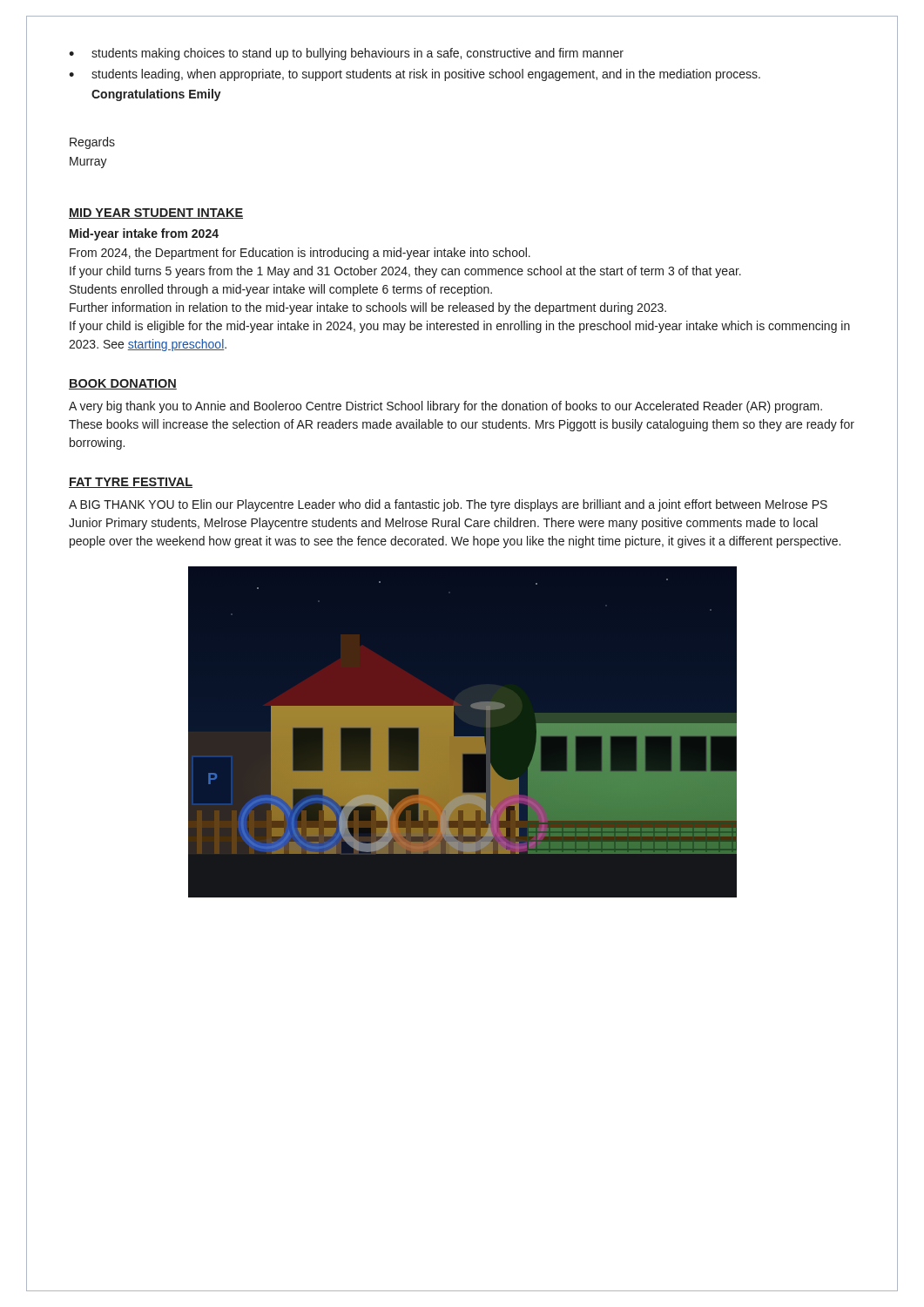Click on the element starting "MID YEAR STUDENT INTAKE"
Image resolution: width=924 pixels, height=1307 pixels.
pos(156,213)
